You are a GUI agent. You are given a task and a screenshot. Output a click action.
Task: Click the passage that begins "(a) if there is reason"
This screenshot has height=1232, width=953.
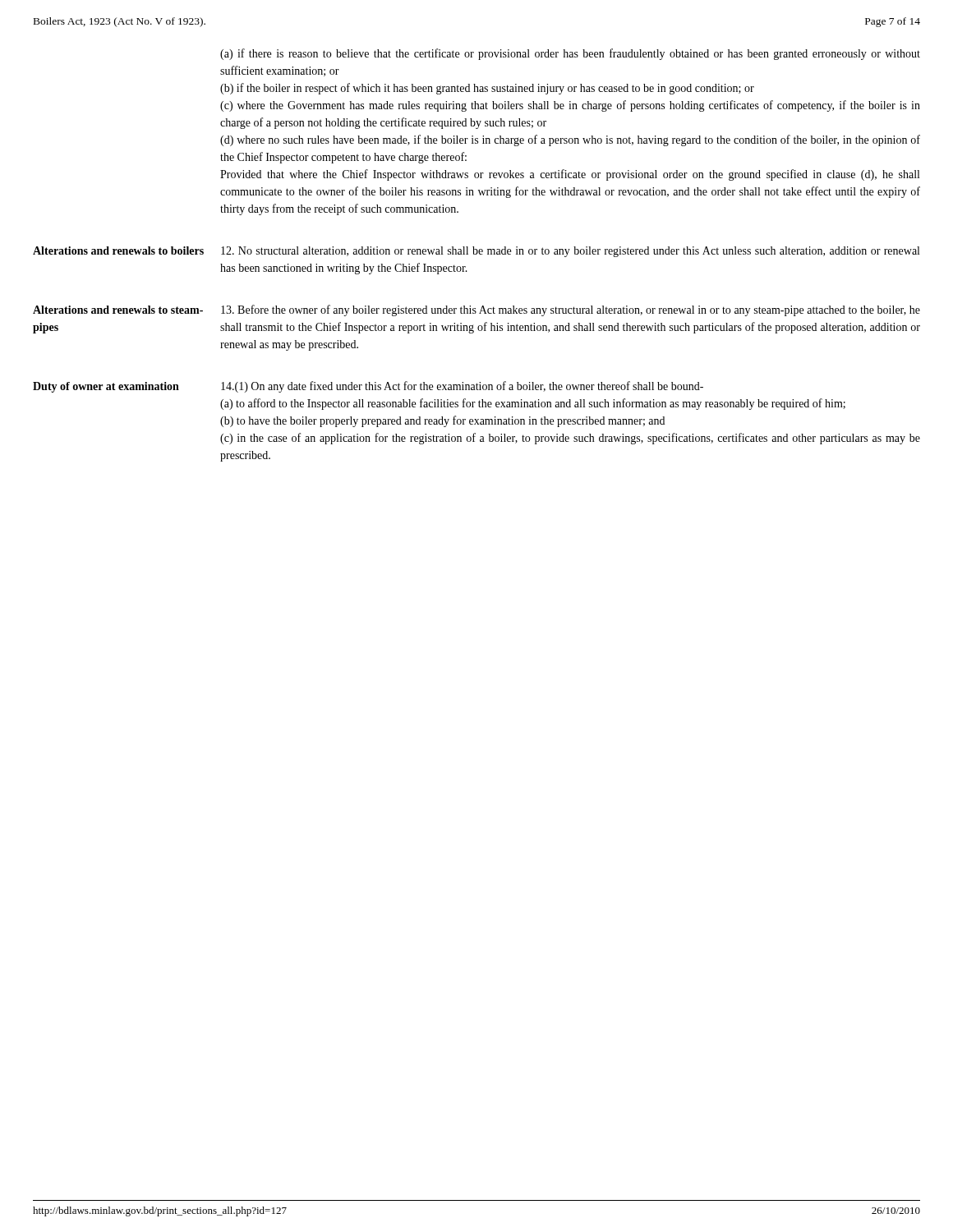pos(570,62)
